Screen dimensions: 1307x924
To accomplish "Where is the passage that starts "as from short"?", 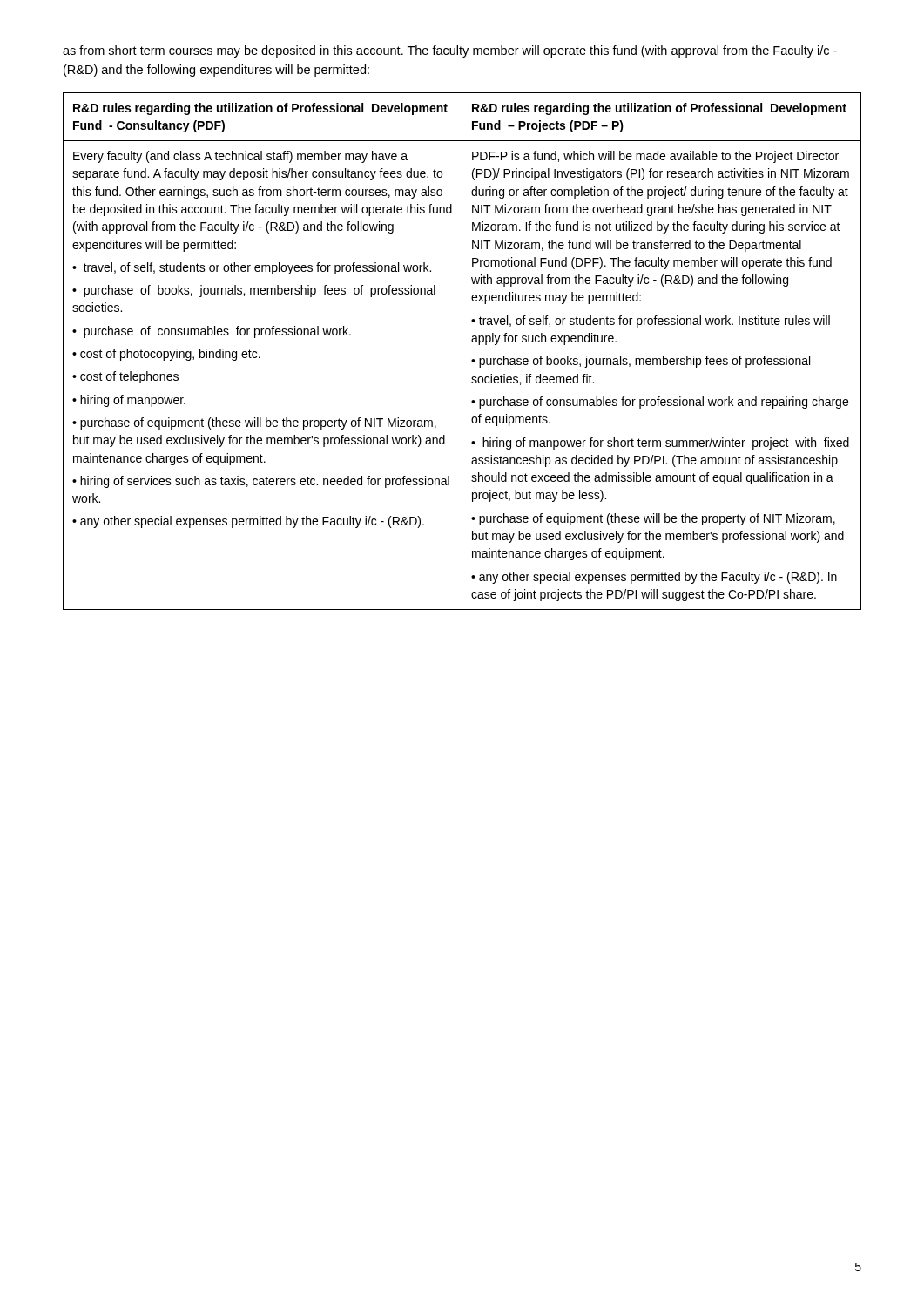I will click(450, 60).
